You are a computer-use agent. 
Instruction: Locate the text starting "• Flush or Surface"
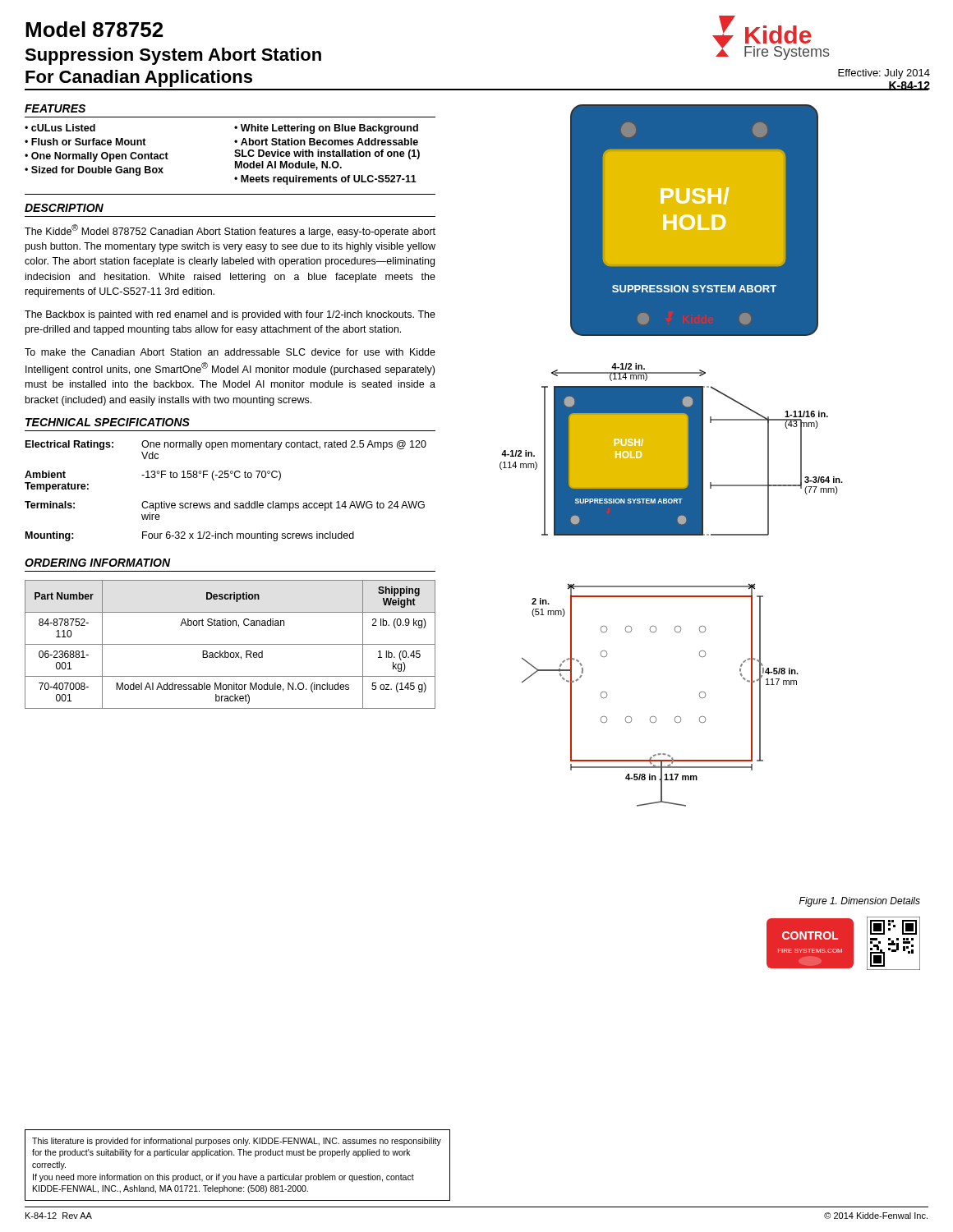click(85, 142)
